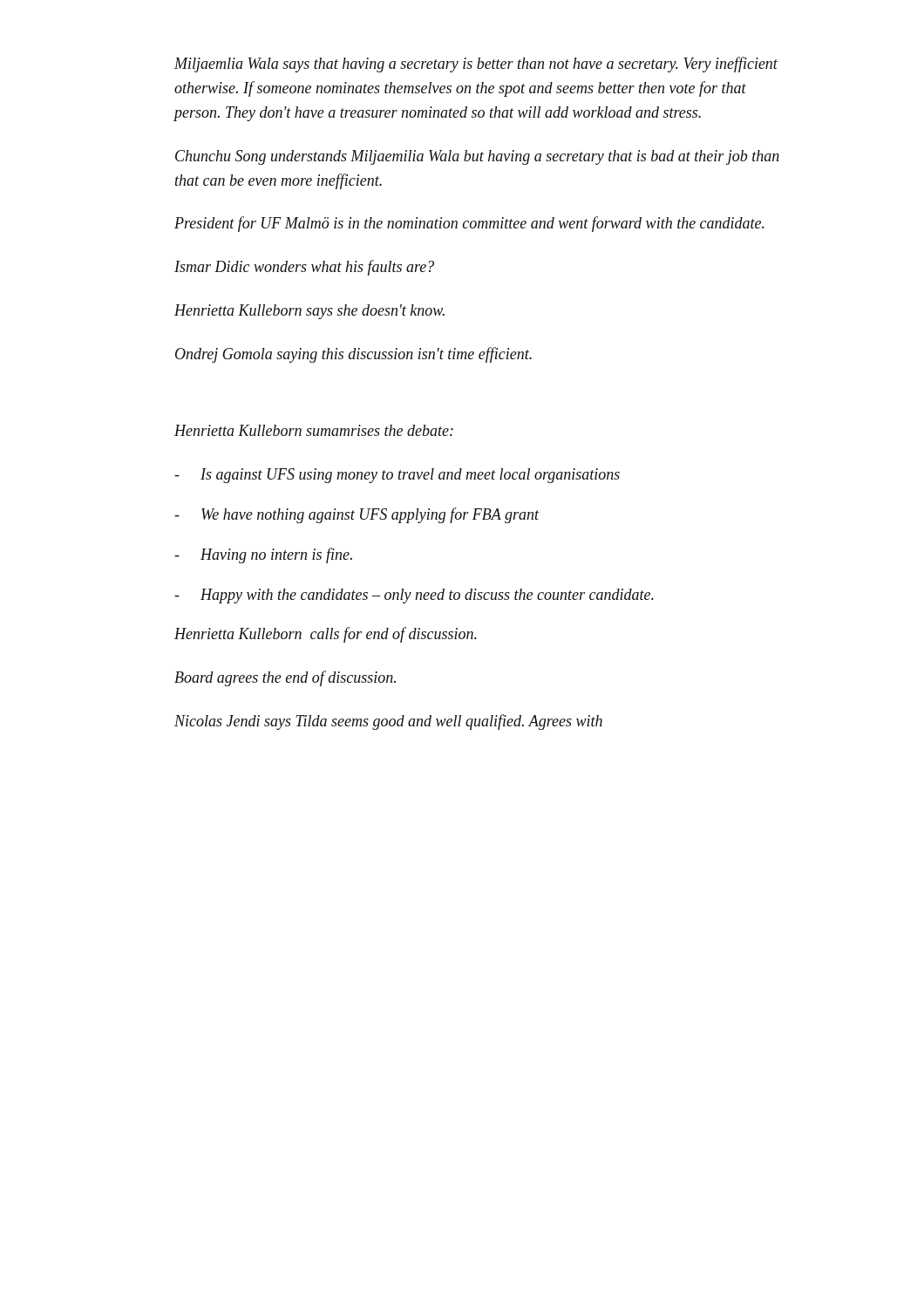
Task: Locate the element starting "- We have"
Action: point(479,515)
